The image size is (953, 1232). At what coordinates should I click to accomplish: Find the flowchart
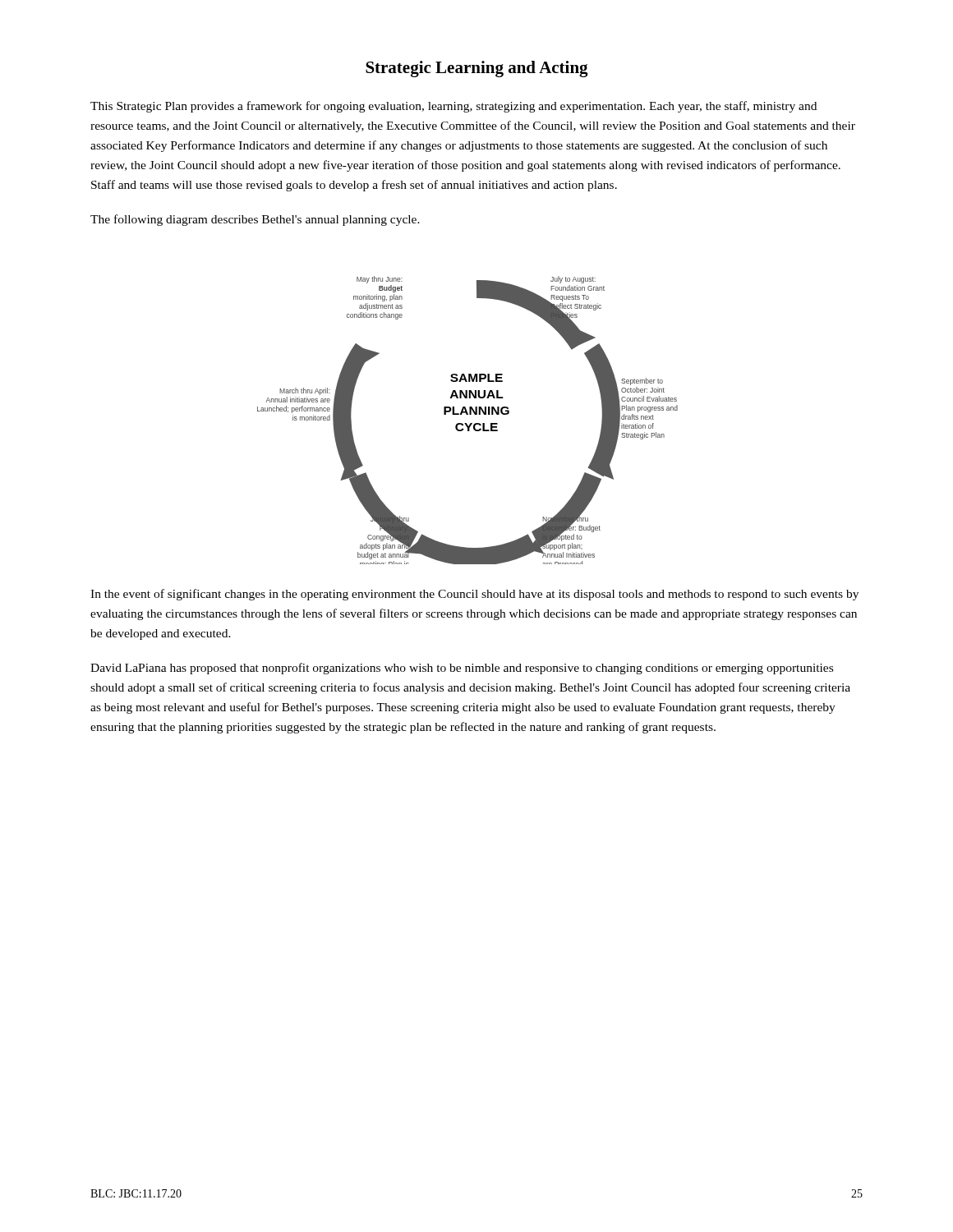coord(476,404)
